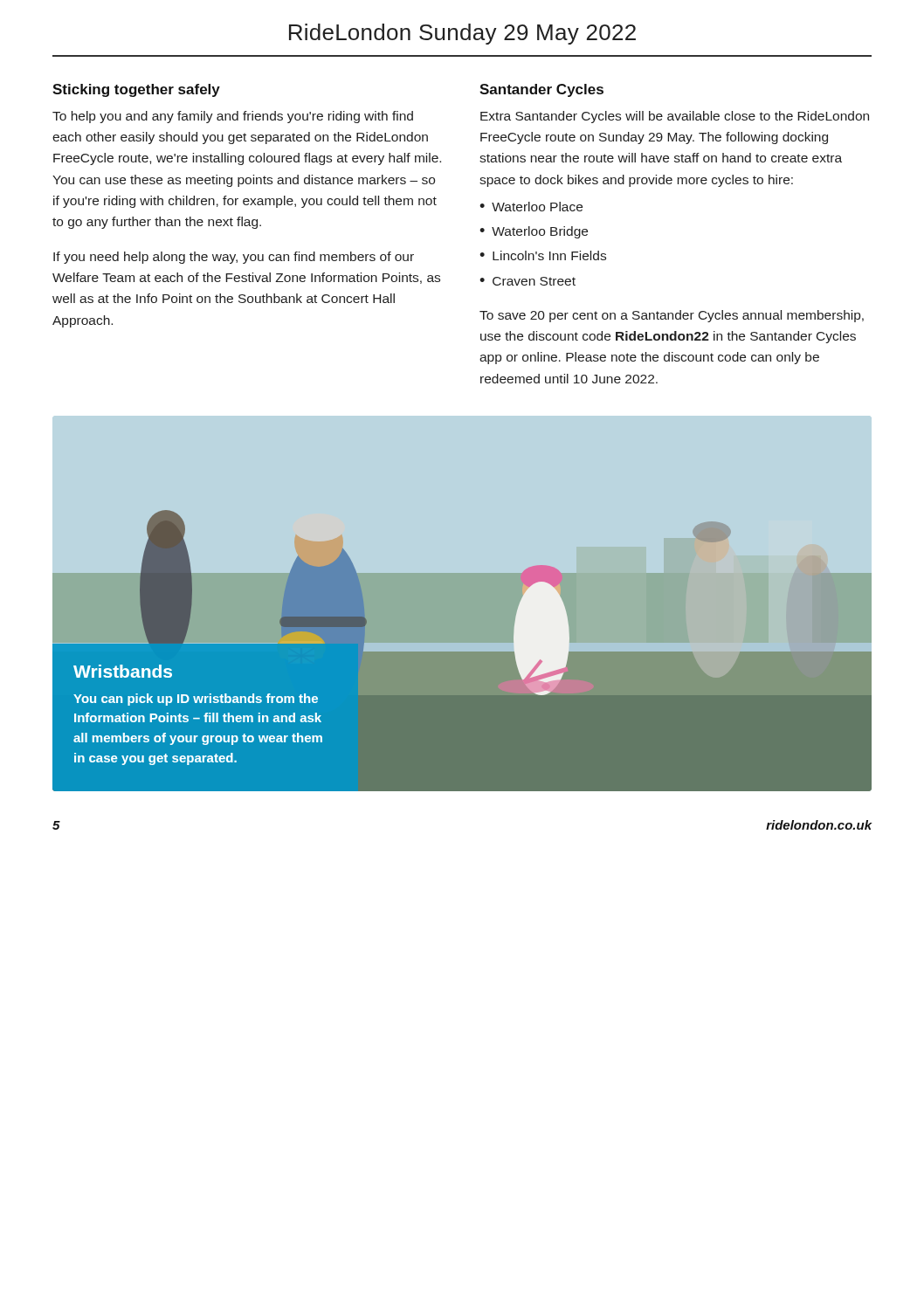Navigate to the region starting "To save 20"
924x1310 pixels.
676,347
